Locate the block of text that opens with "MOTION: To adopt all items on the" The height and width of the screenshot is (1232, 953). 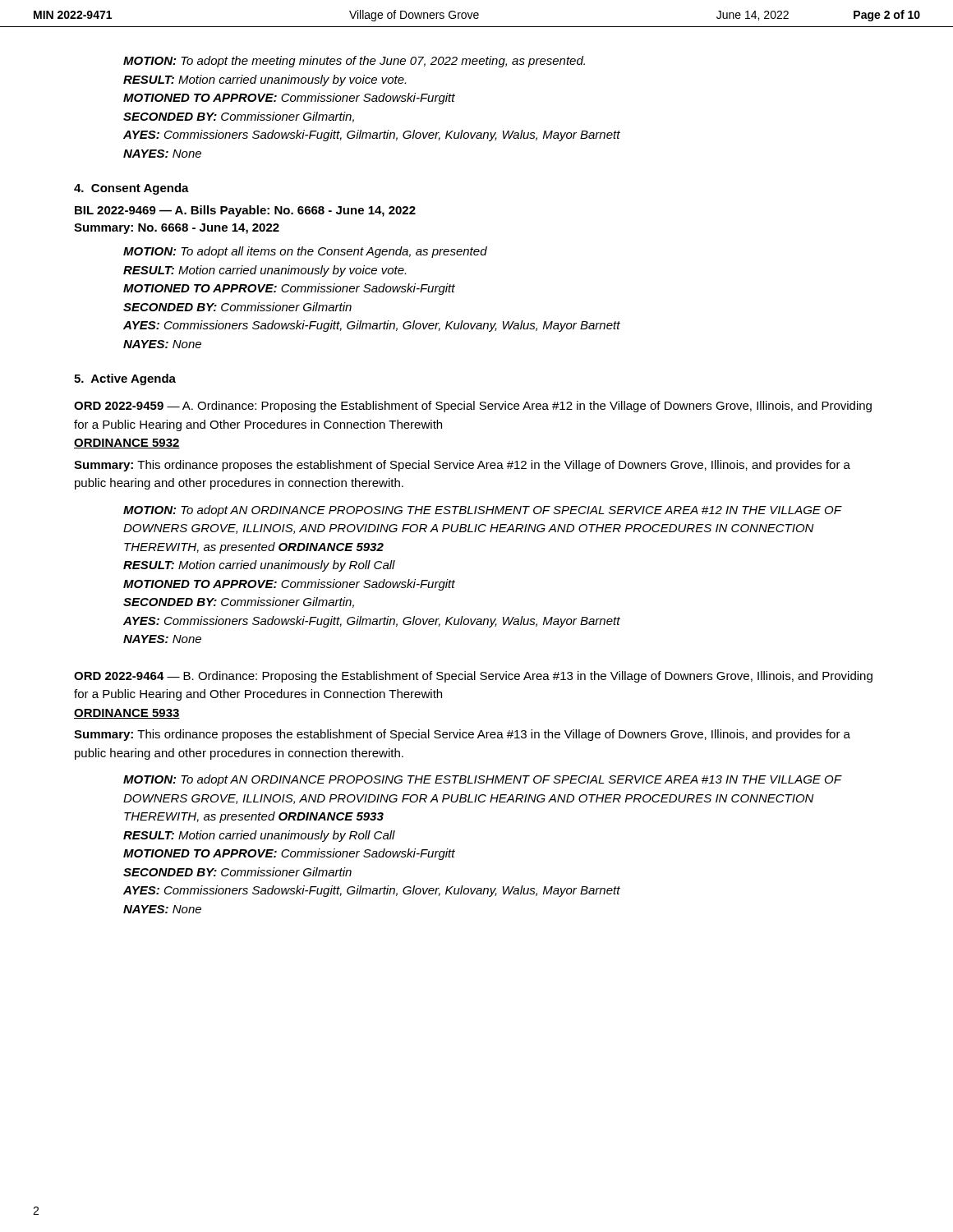click(305, 252)
